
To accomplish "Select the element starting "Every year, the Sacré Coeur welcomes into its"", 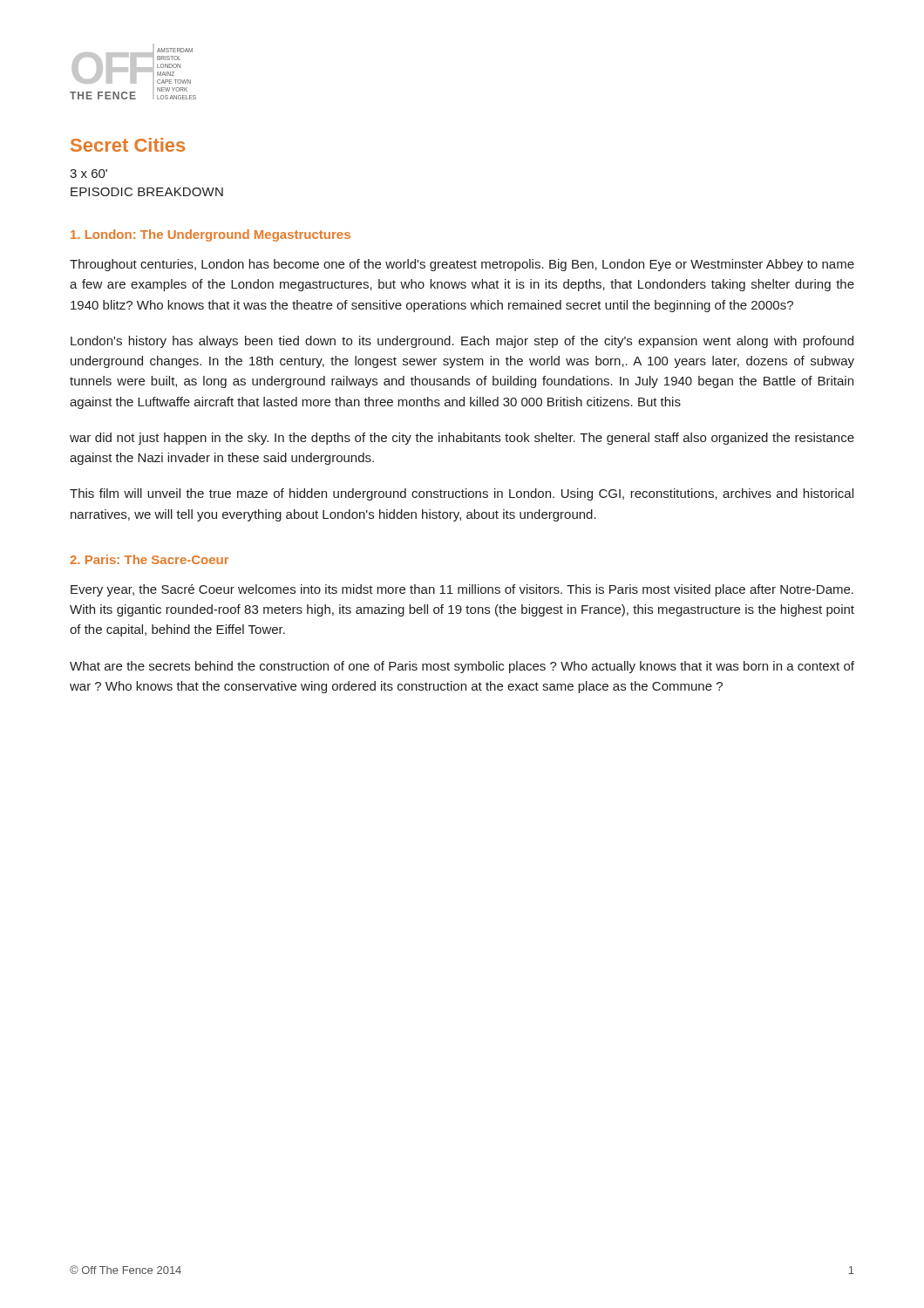I will [462, 609].
